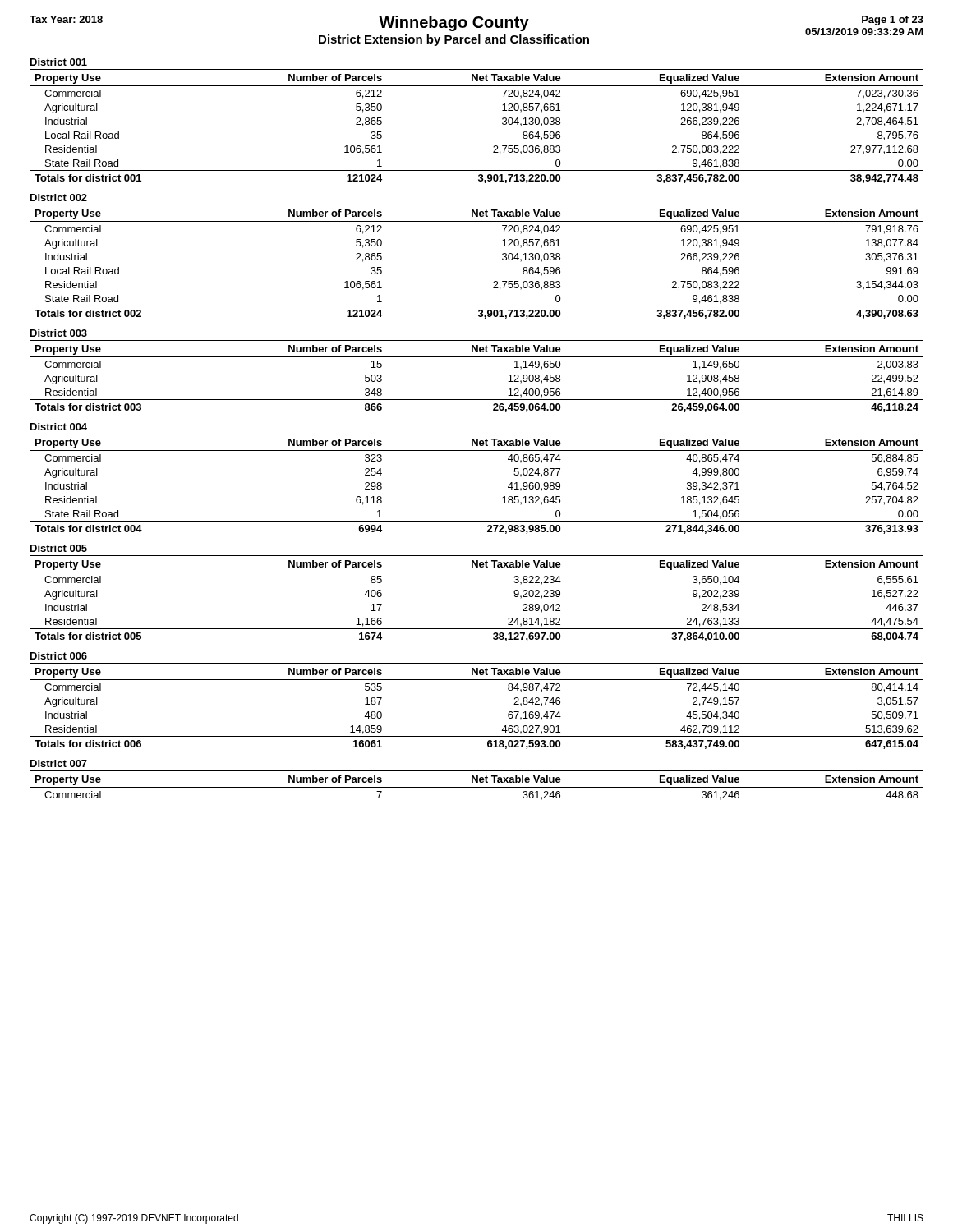Select the text block starting "District 004"
Screen dimensions: 1232x953
pyautogui.click(x=58, y=427)
